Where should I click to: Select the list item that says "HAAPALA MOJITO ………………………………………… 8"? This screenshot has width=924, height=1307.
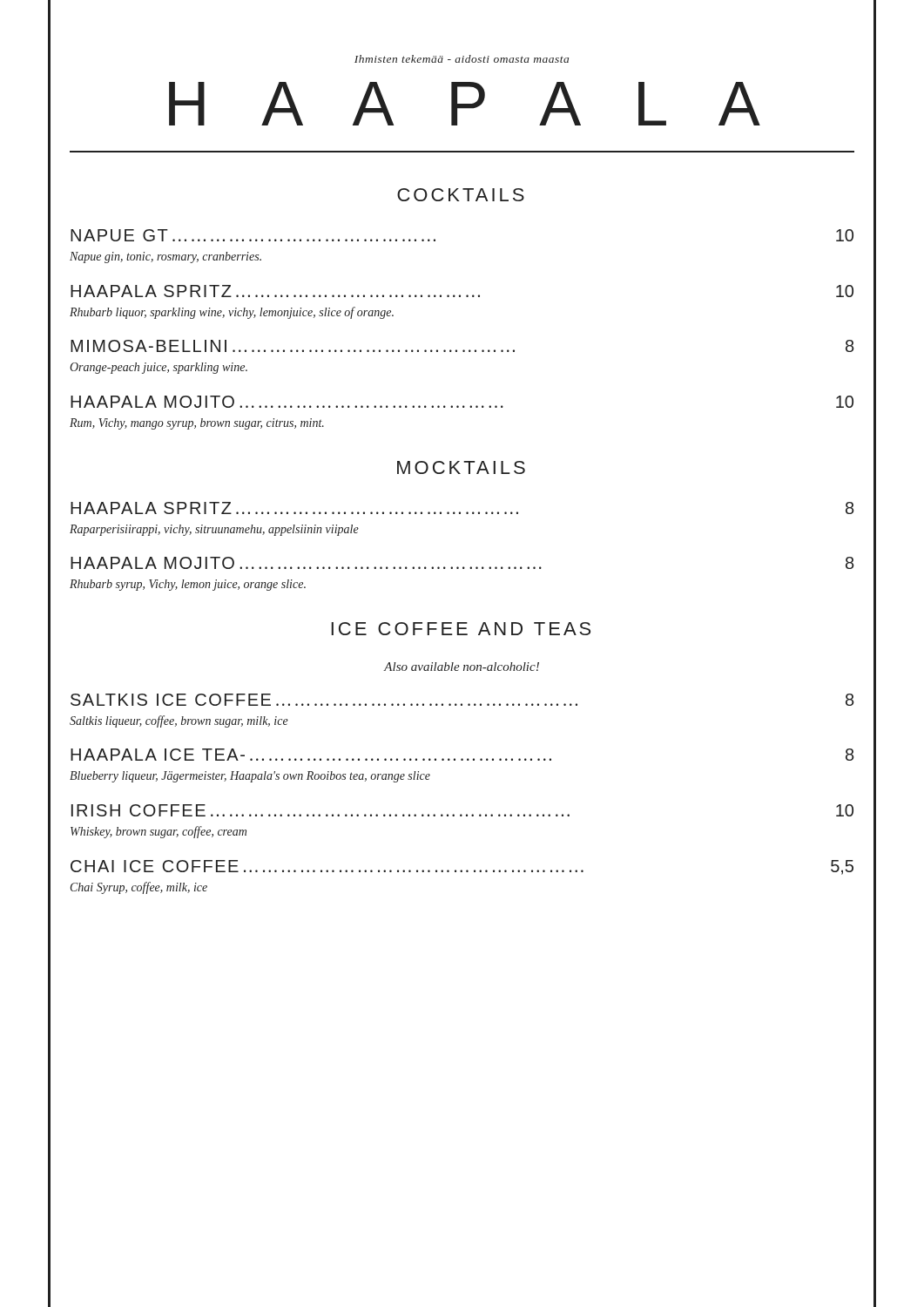[x=462, y=573]
